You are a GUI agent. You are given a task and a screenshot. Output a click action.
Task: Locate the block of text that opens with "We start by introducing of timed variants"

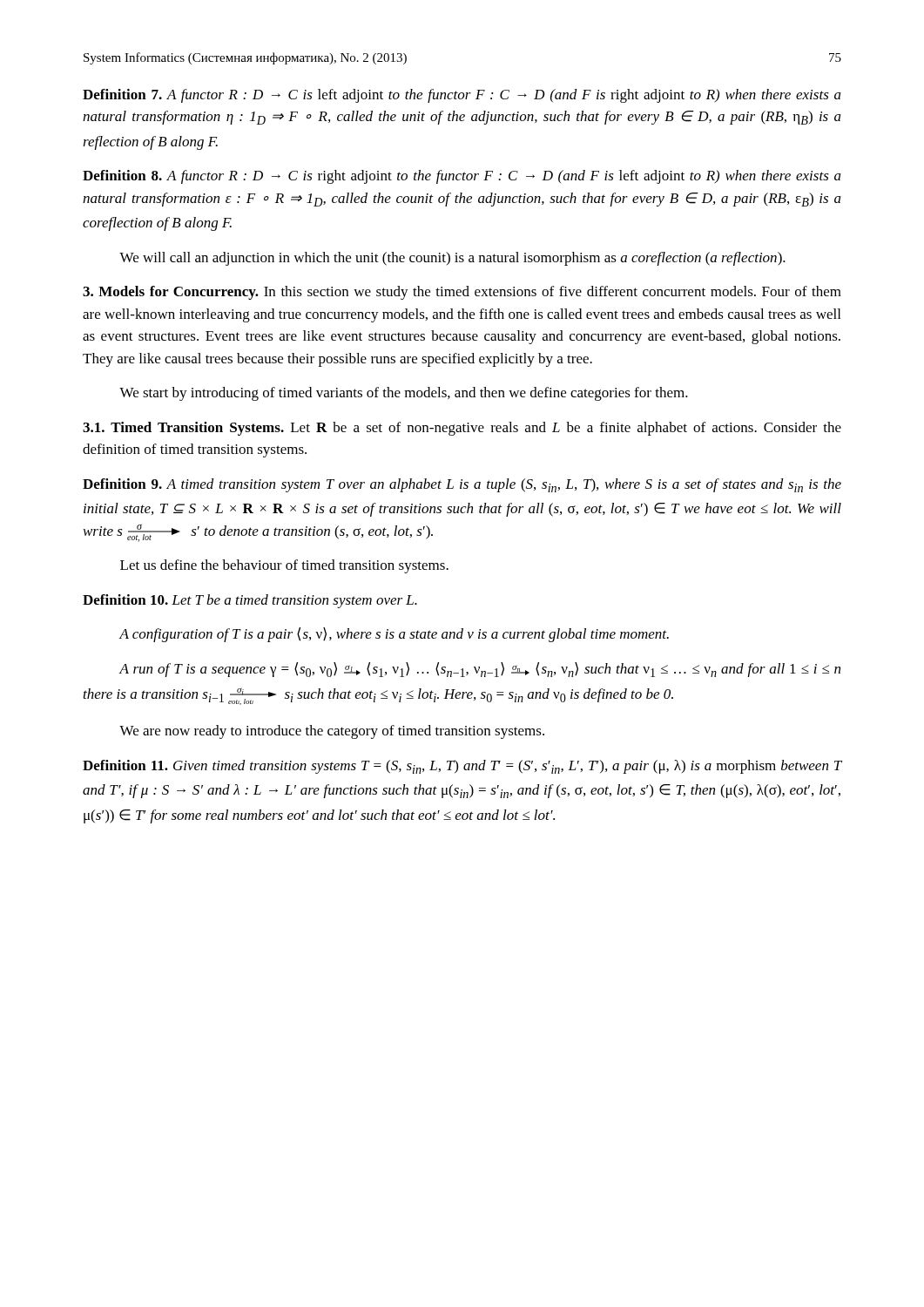[462, 393]
